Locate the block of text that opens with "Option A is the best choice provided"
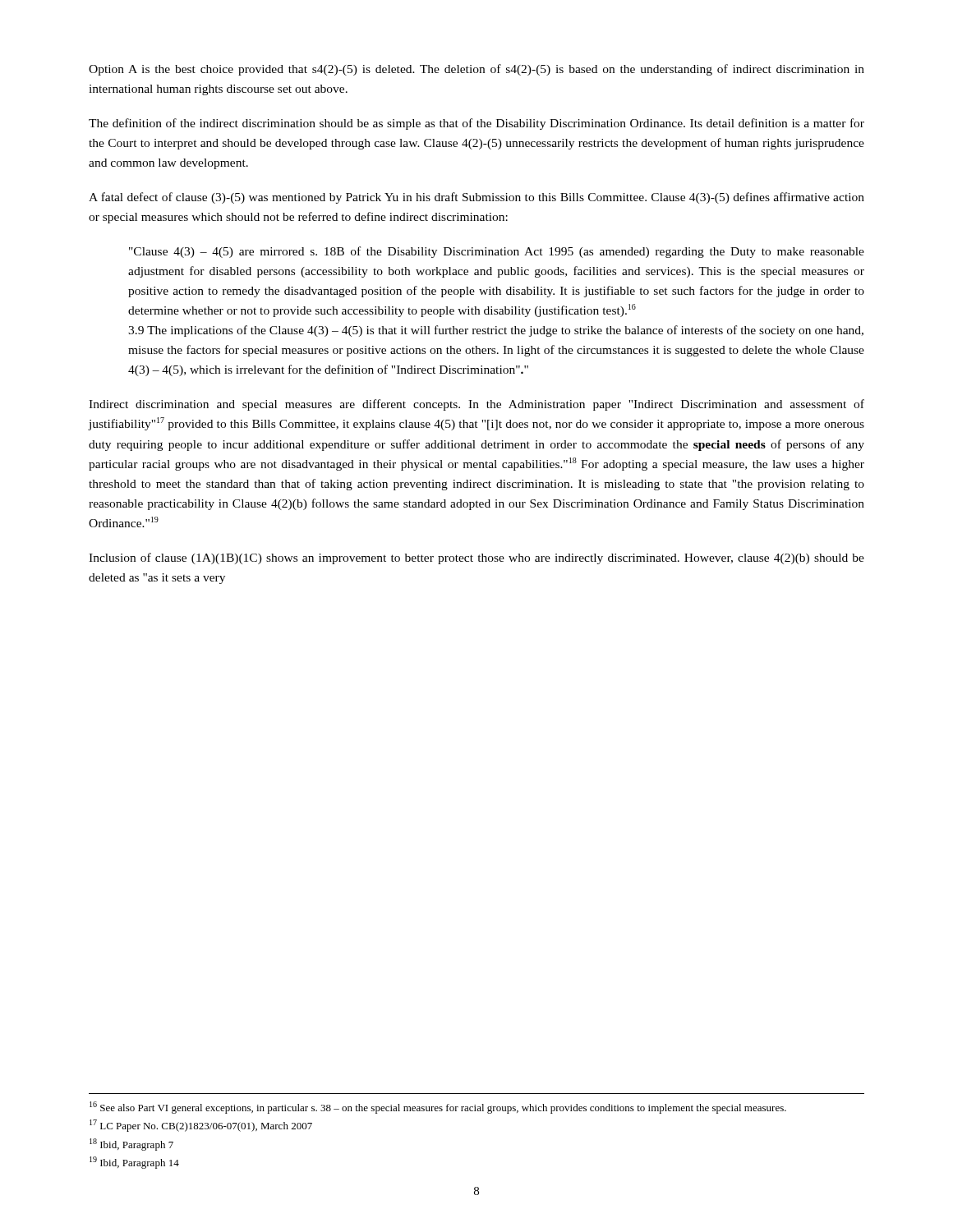The image size is (953, 1232). [476, 78]
